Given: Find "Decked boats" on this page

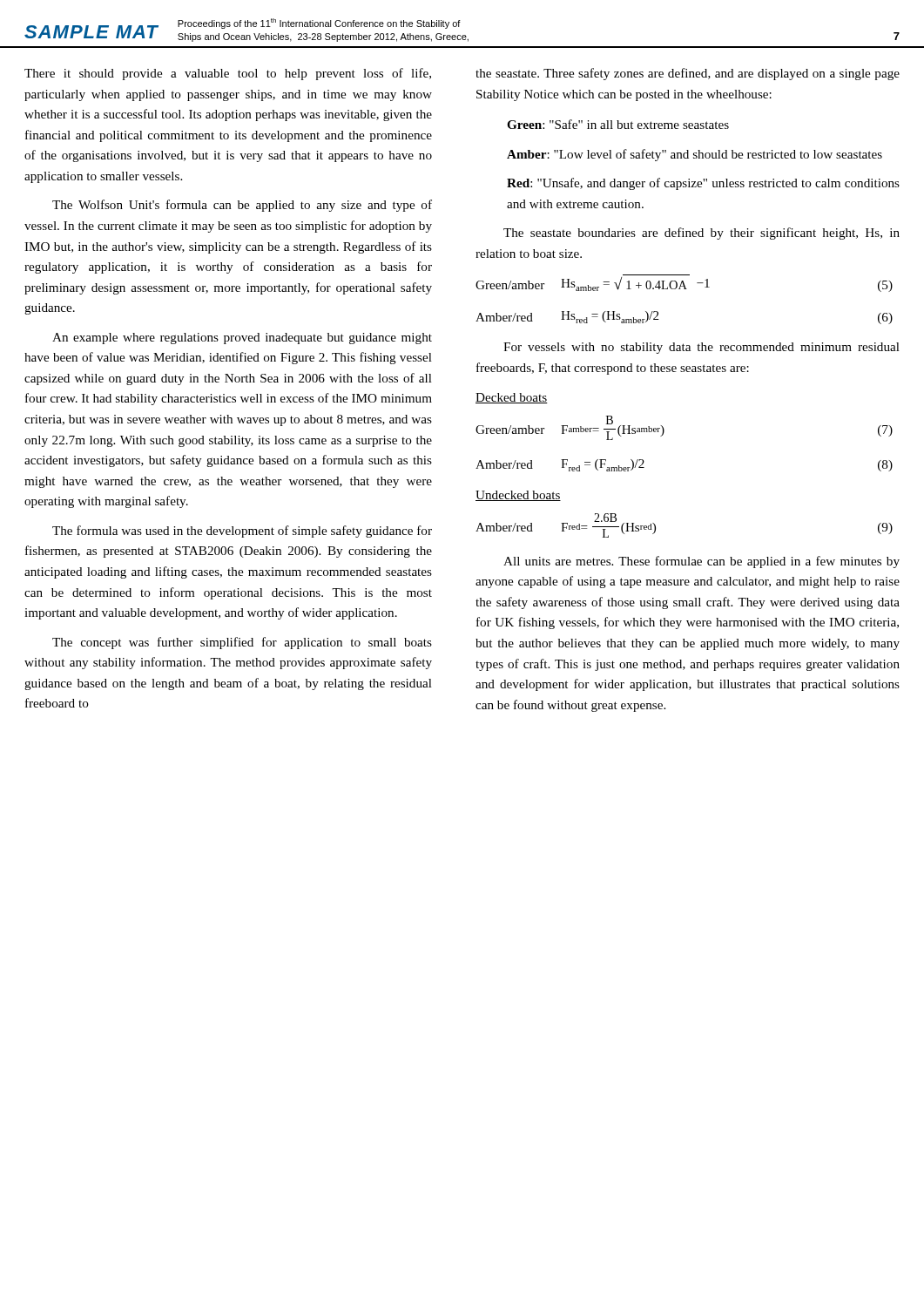Looking at the screenshot, I should 511,396.
